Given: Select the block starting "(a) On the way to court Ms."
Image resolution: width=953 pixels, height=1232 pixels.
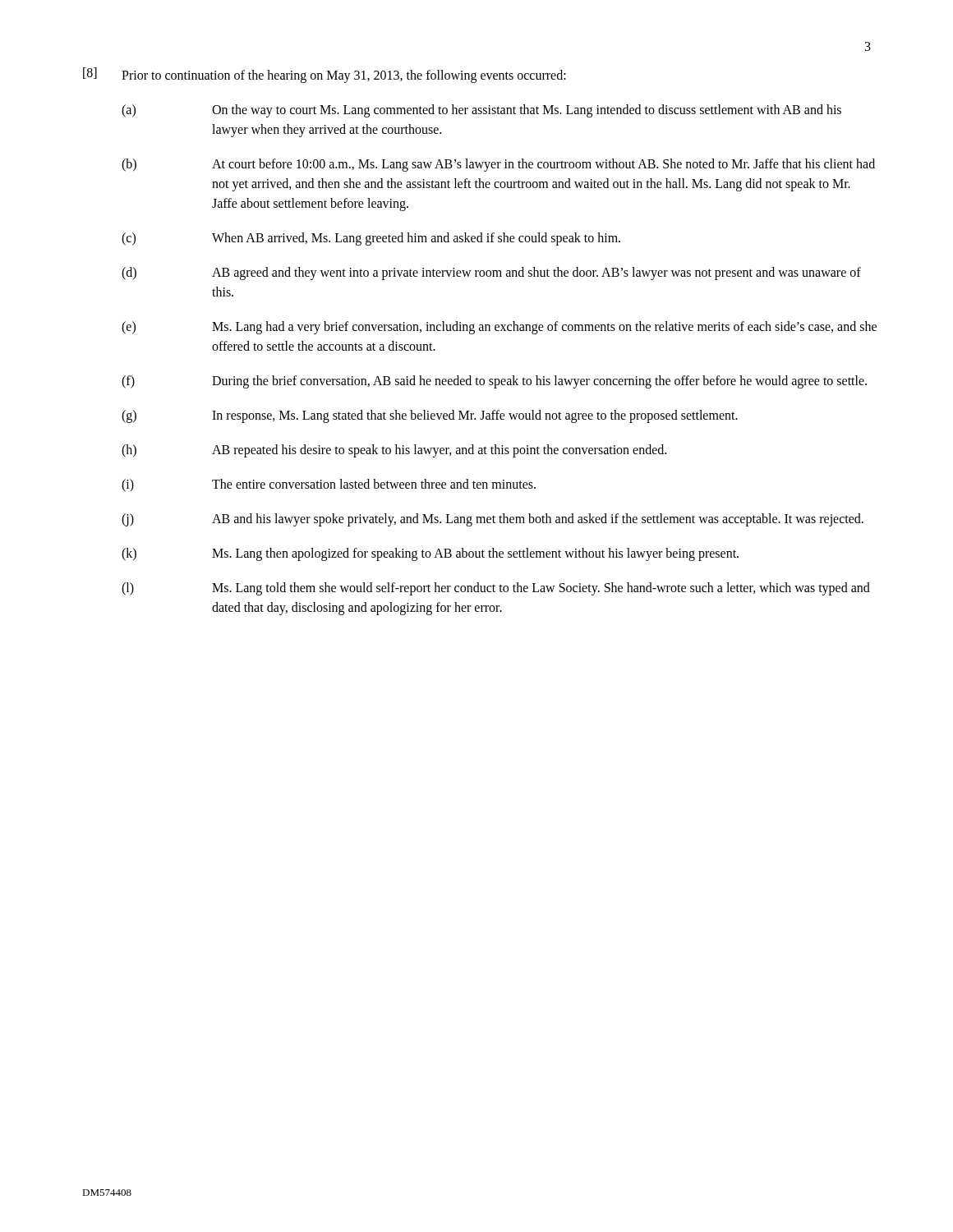Looking at the screenshot, I should 500,120.
